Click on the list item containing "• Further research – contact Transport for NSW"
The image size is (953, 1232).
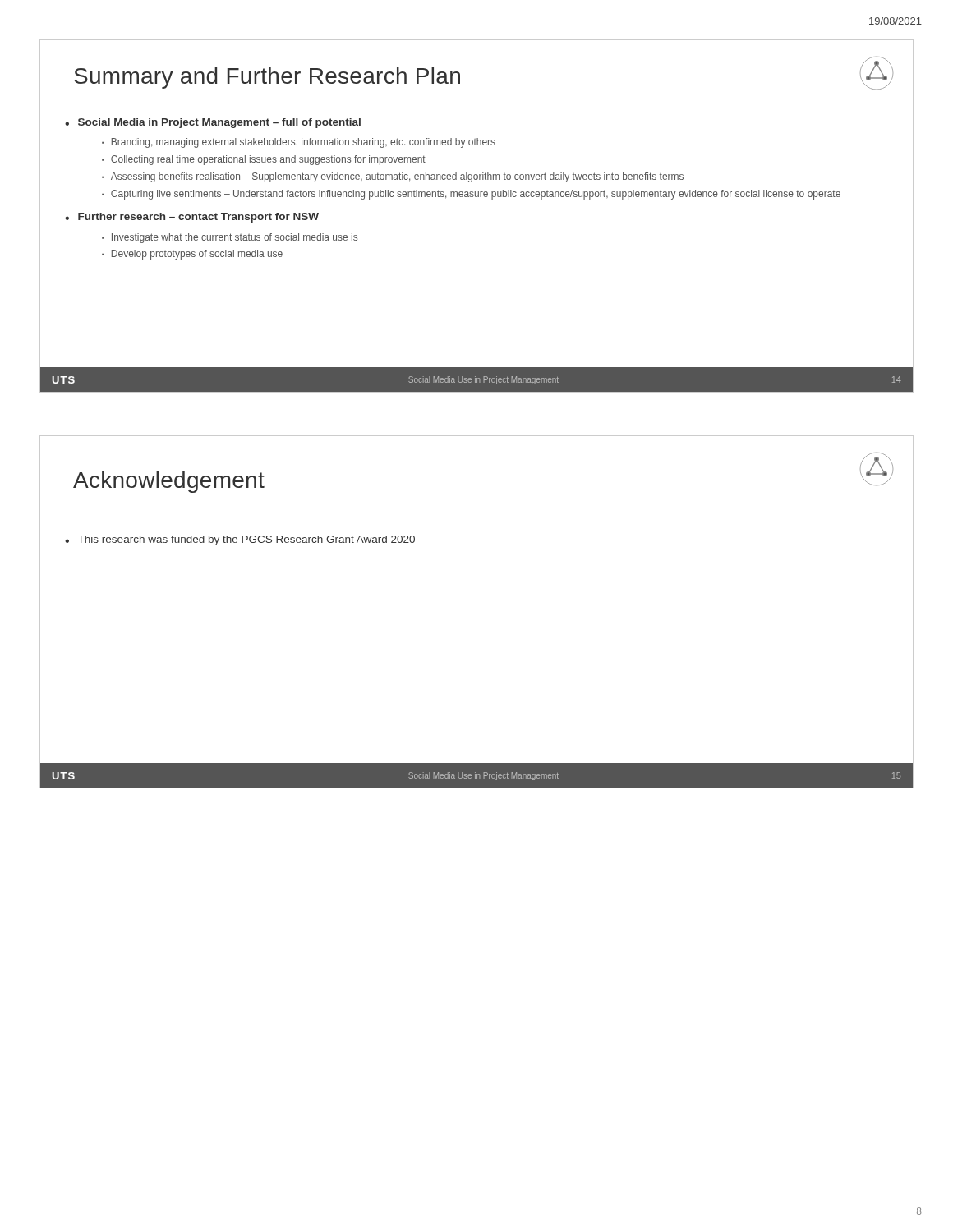click(192, 218)
